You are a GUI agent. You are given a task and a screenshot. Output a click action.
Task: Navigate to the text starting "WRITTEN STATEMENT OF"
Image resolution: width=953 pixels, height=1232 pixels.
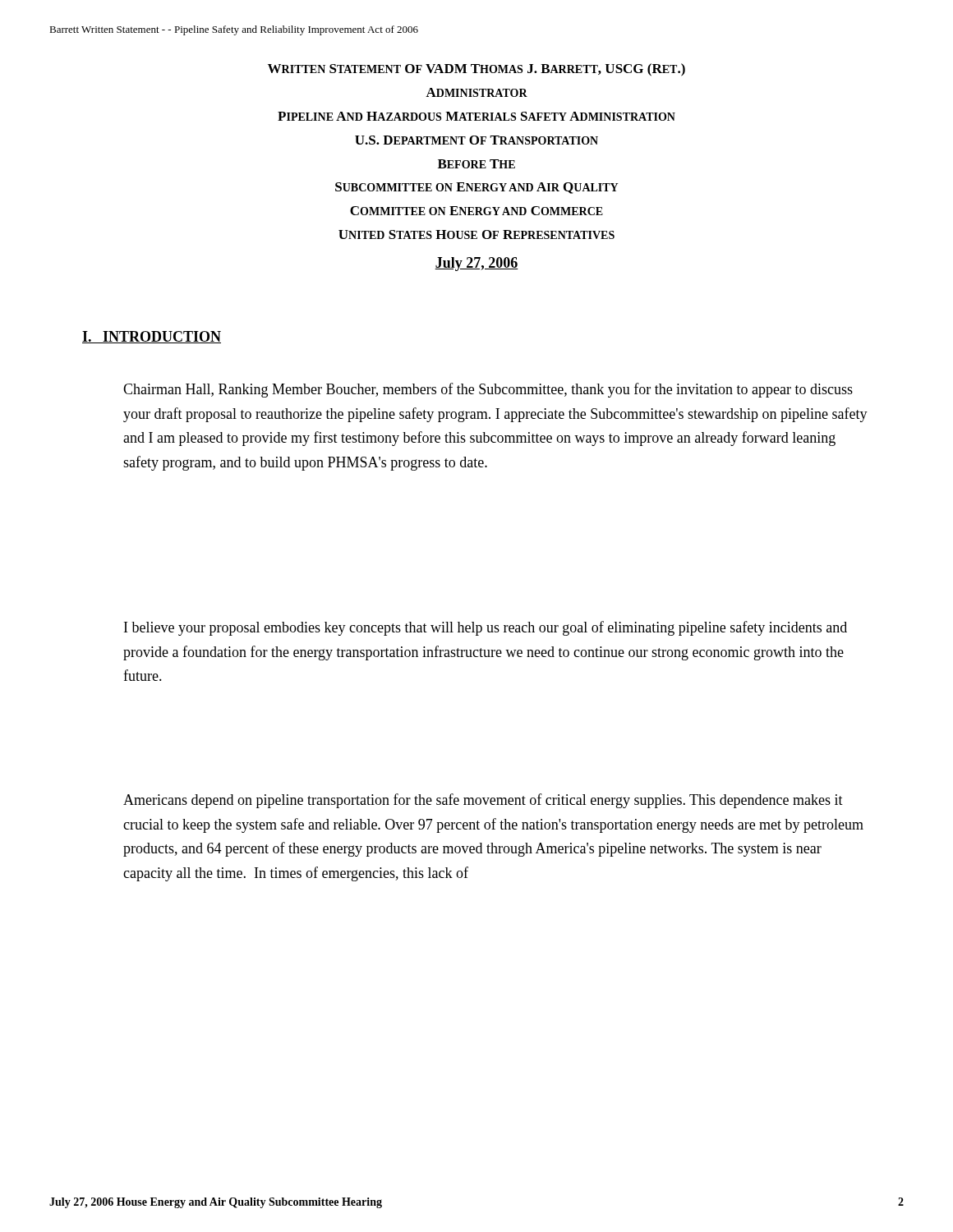pos(476,152)
